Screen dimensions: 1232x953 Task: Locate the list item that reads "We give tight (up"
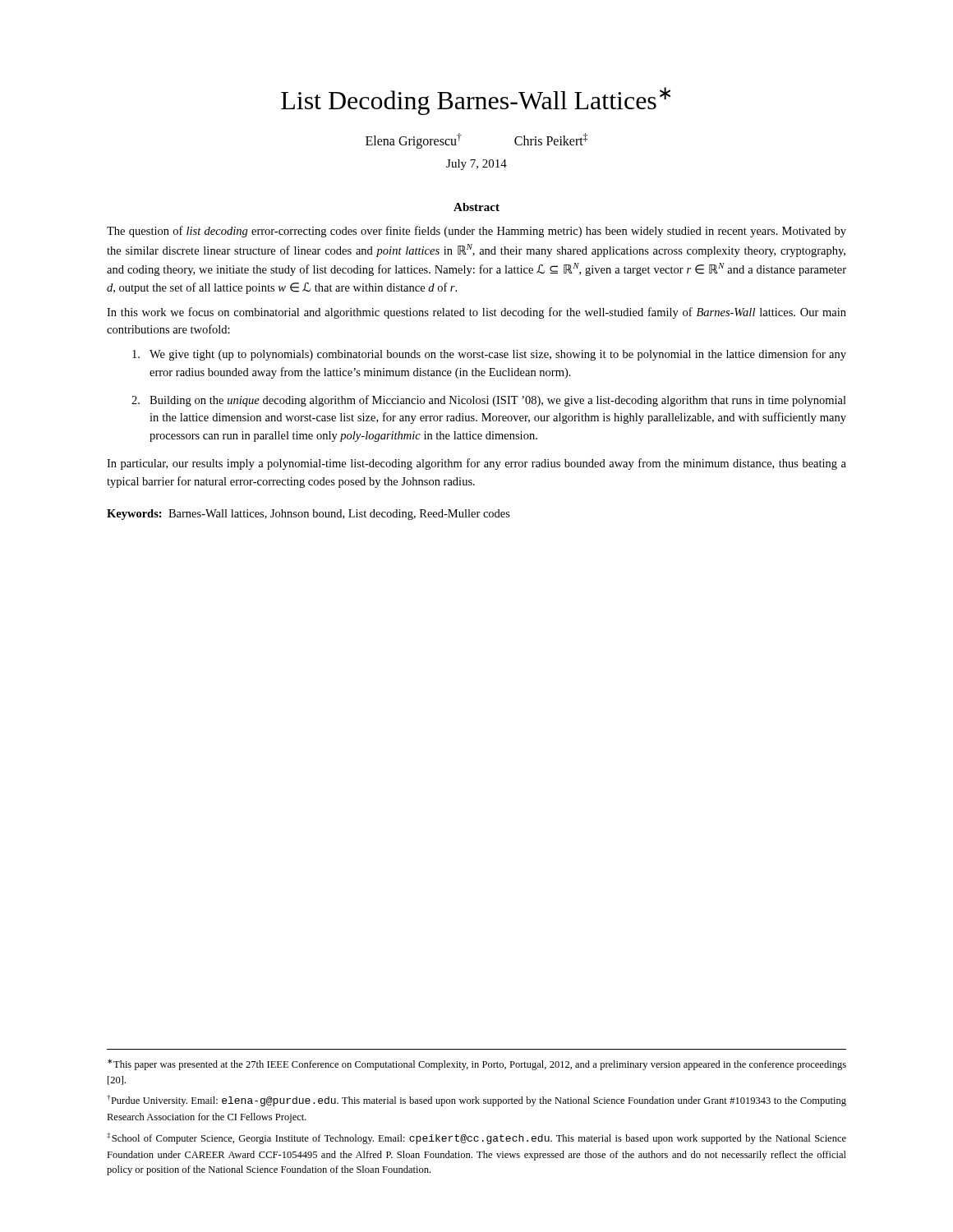tap(489, 364)
